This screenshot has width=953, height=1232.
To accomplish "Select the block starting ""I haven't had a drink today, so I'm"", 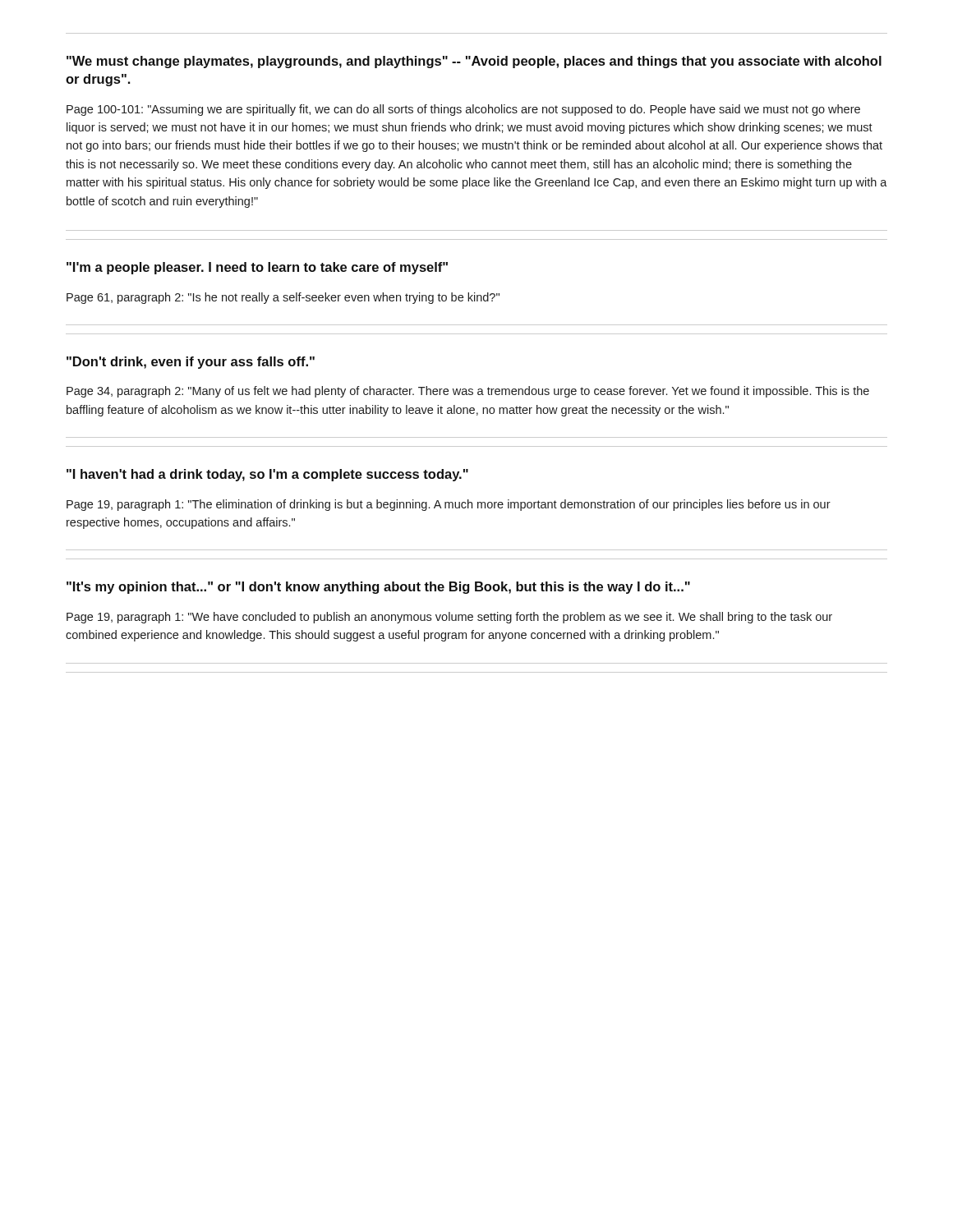I will 476,474.
